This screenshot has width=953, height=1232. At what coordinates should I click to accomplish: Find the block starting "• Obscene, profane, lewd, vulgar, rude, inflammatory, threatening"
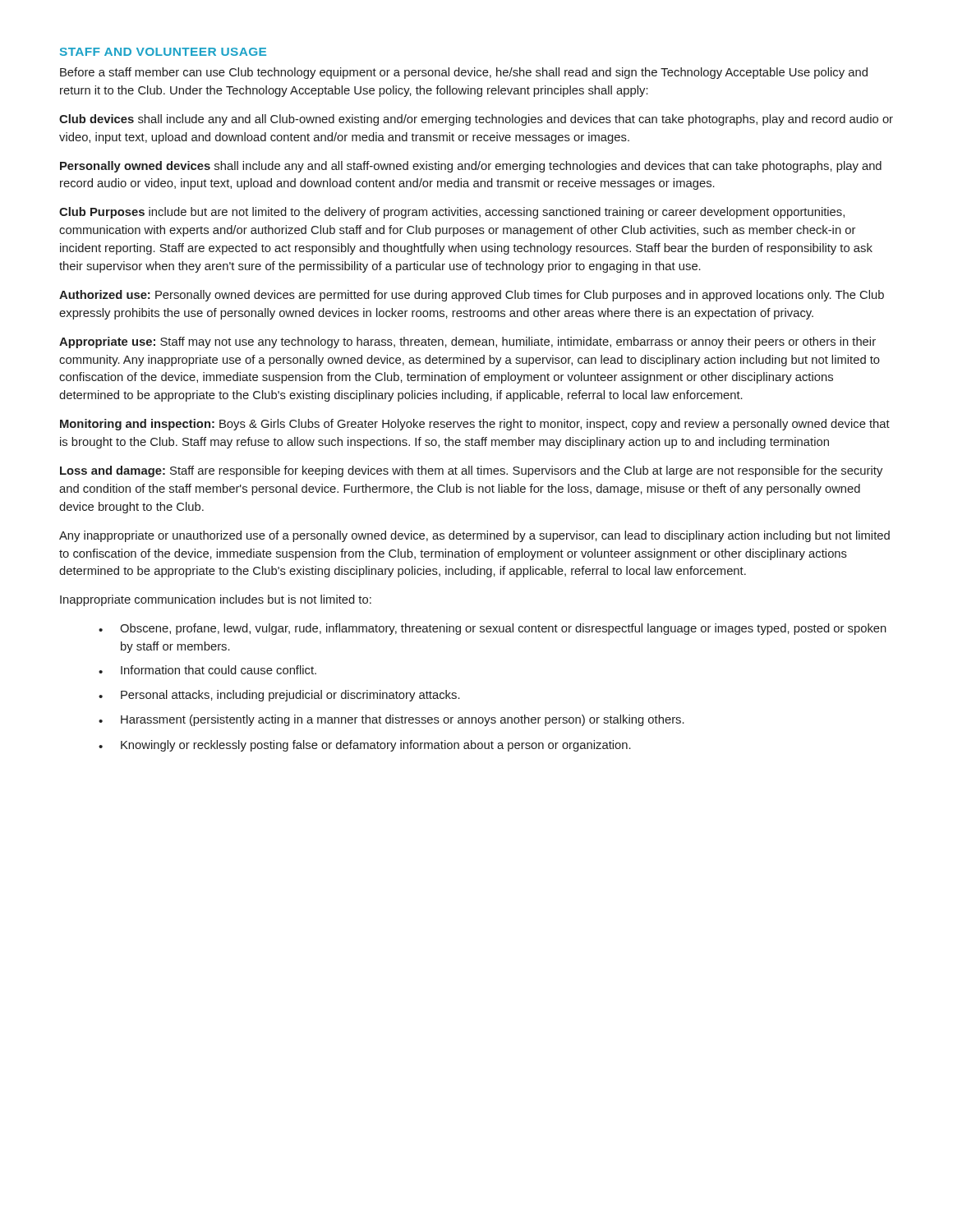[x=496, y=638]
